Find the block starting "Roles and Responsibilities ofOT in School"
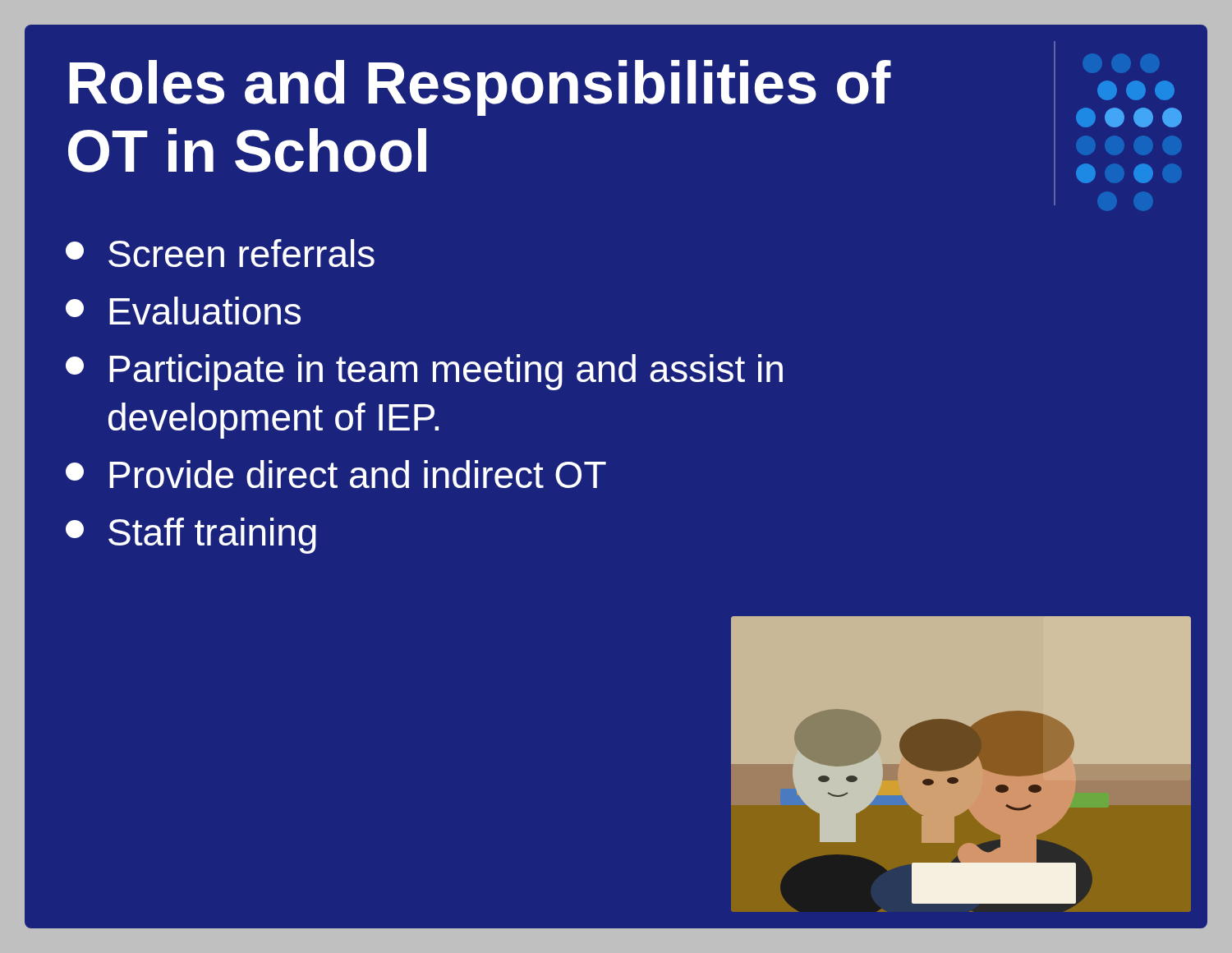 (517, 117)
